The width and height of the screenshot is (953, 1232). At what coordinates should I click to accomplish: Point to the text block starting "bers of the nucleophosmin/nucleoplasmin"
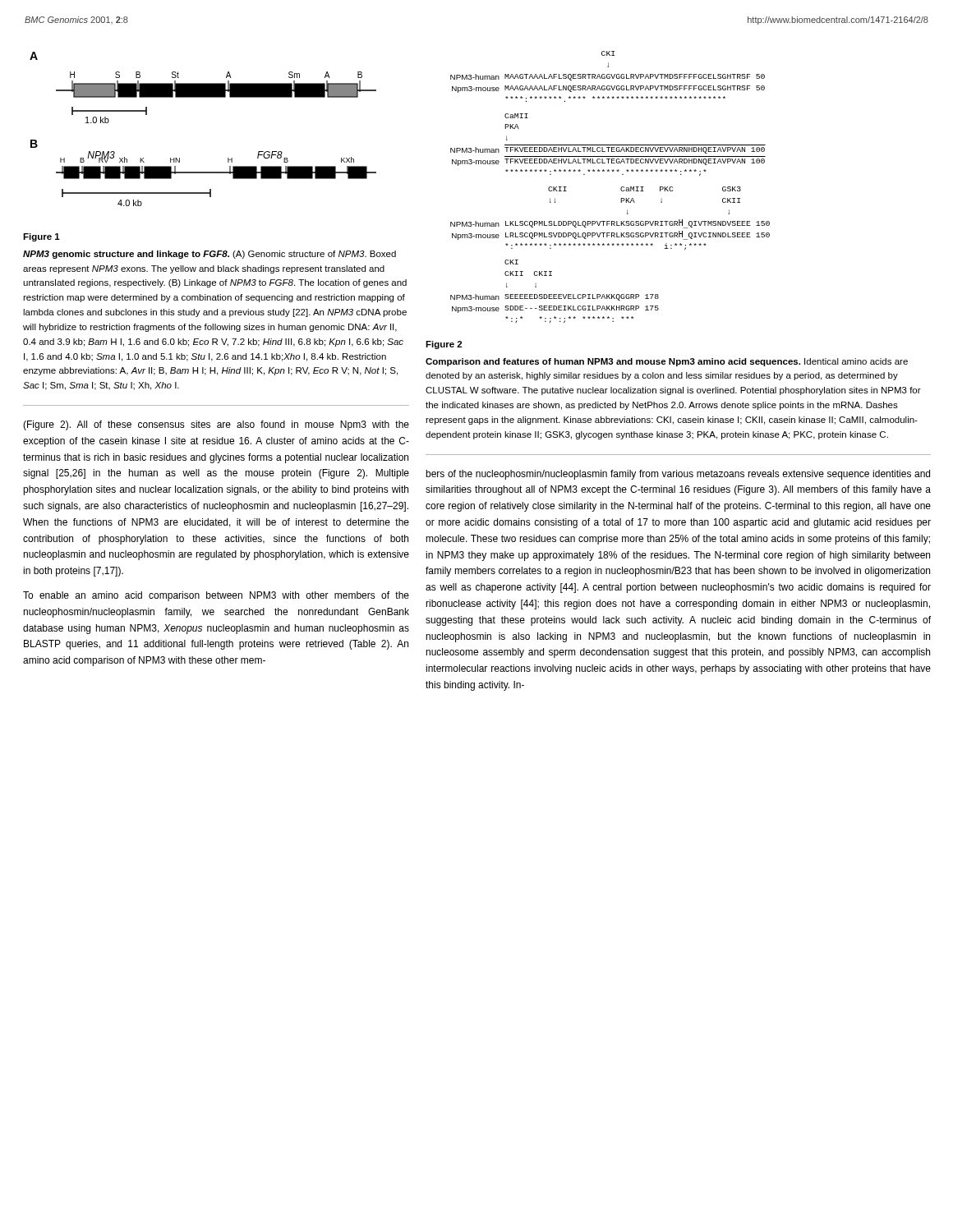click(678, 580)
